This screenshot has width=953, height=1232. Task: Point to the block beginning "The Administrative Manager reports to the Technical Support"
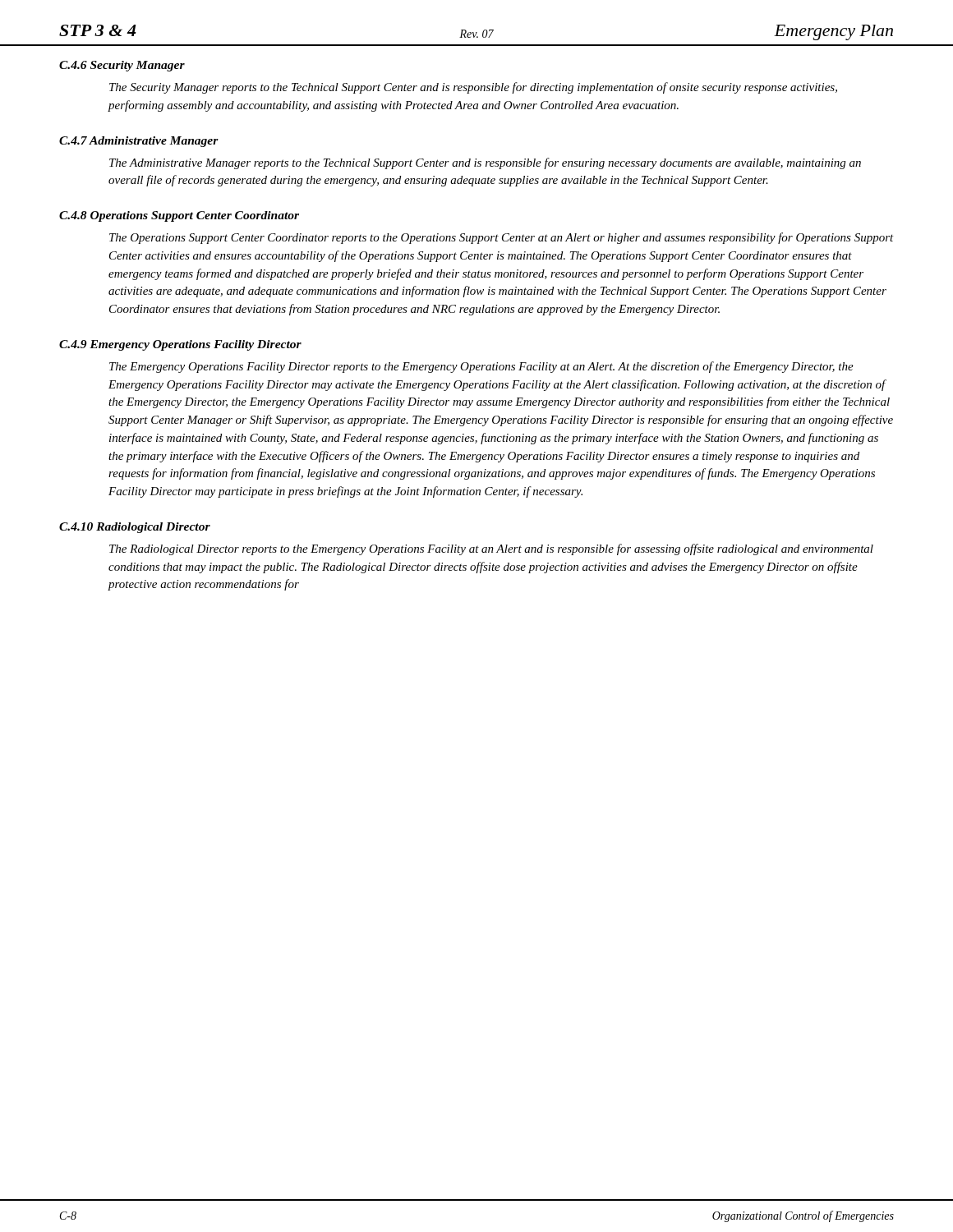click(485, 171)
